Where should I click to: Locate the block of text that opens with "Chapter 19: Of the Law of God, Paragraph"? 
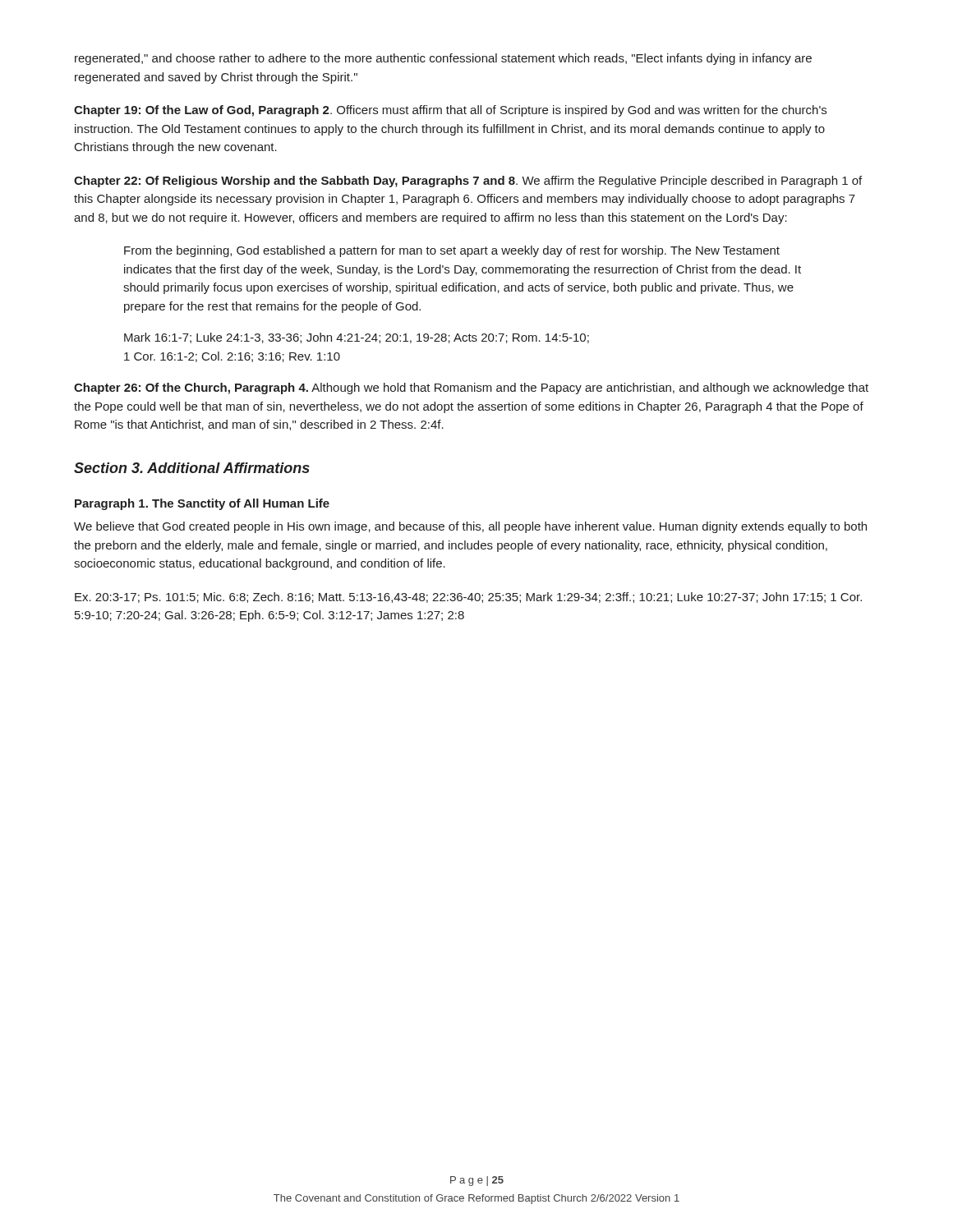click(451, 128)
